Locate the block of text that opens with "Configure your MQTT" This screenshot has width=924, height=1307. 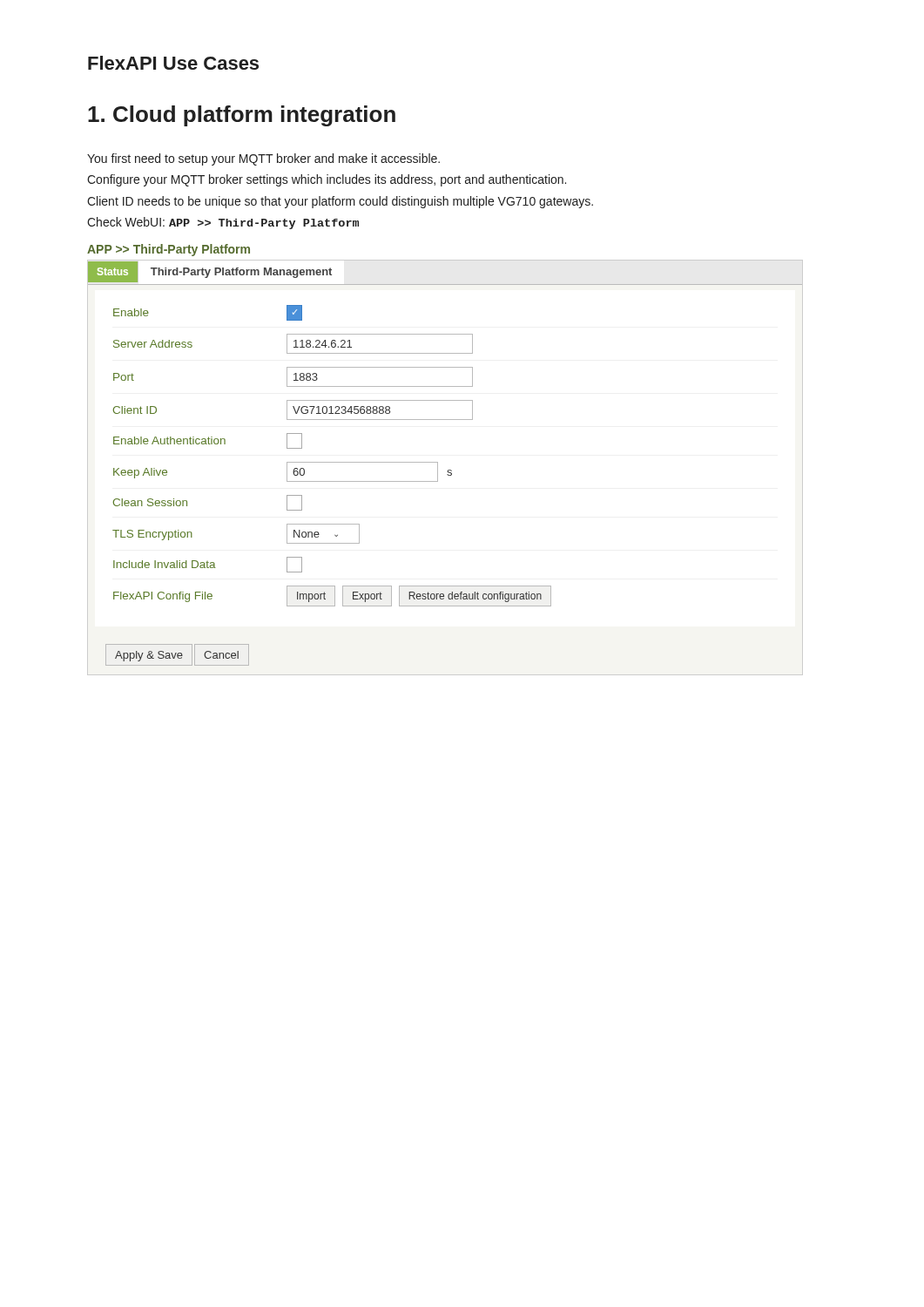pyautogui.click(x=327, y=180)
